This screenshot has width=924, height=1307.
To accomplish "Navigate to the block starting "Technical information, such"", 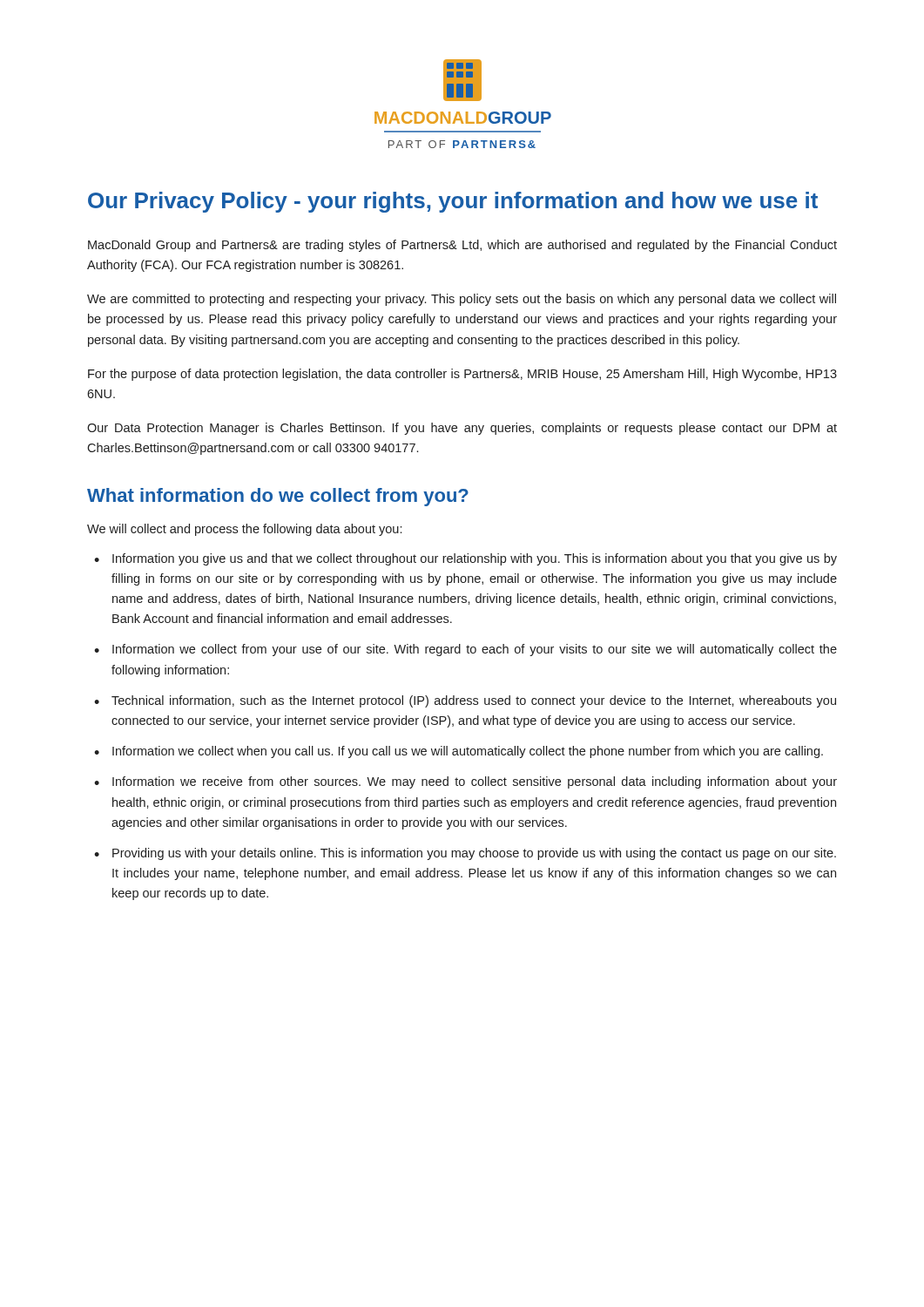I will 474,710.
